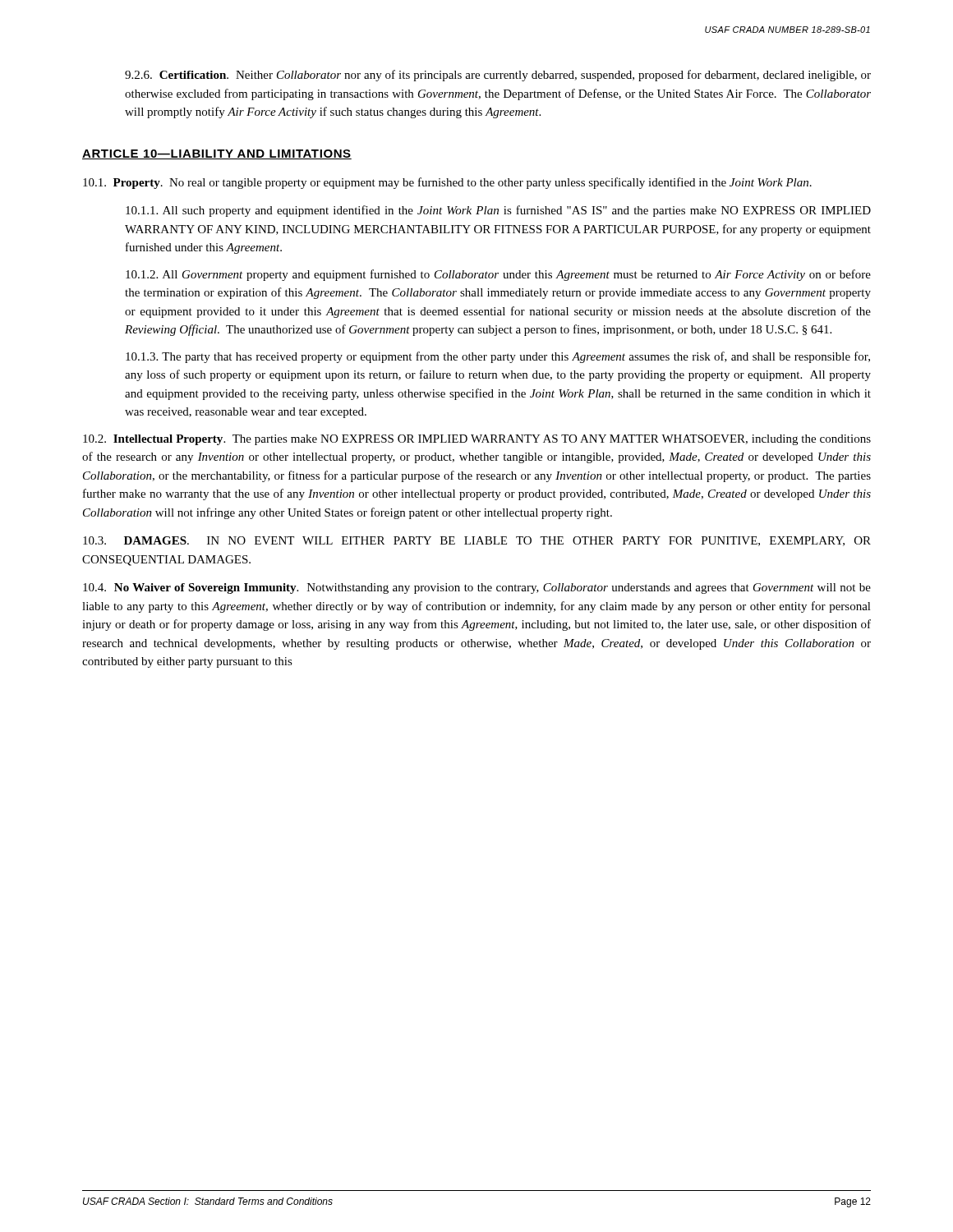Locate the block of text that opens with "2.6. Certification. Neither Collaborator nor any of its"
Image resolution: width=953 pixels, height=1232 pixels.
tap(498, 93)
